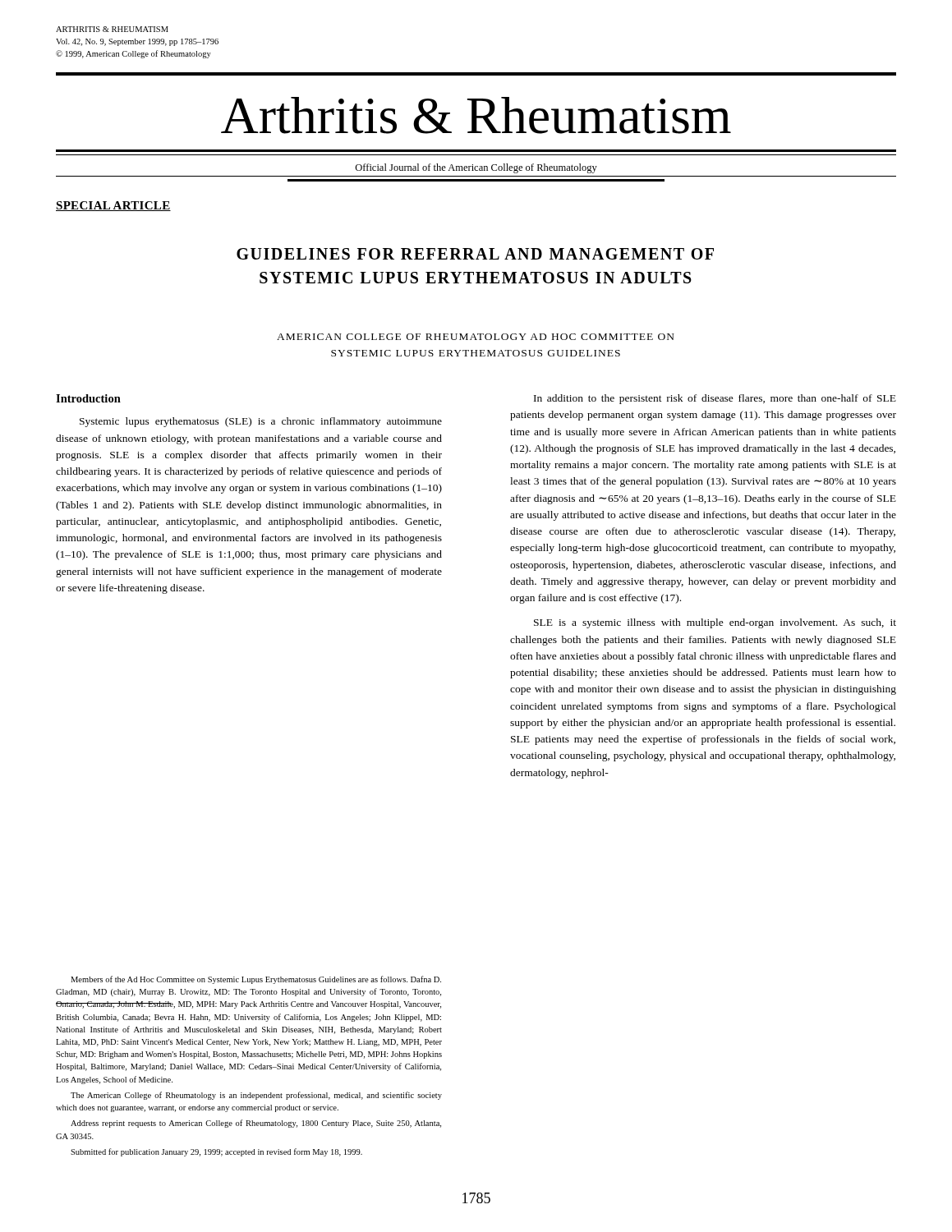The height and width of the screenshot is (1232, 952).
Task: Point to the passage starting "Members of the"
Action: click(249, 1066)
